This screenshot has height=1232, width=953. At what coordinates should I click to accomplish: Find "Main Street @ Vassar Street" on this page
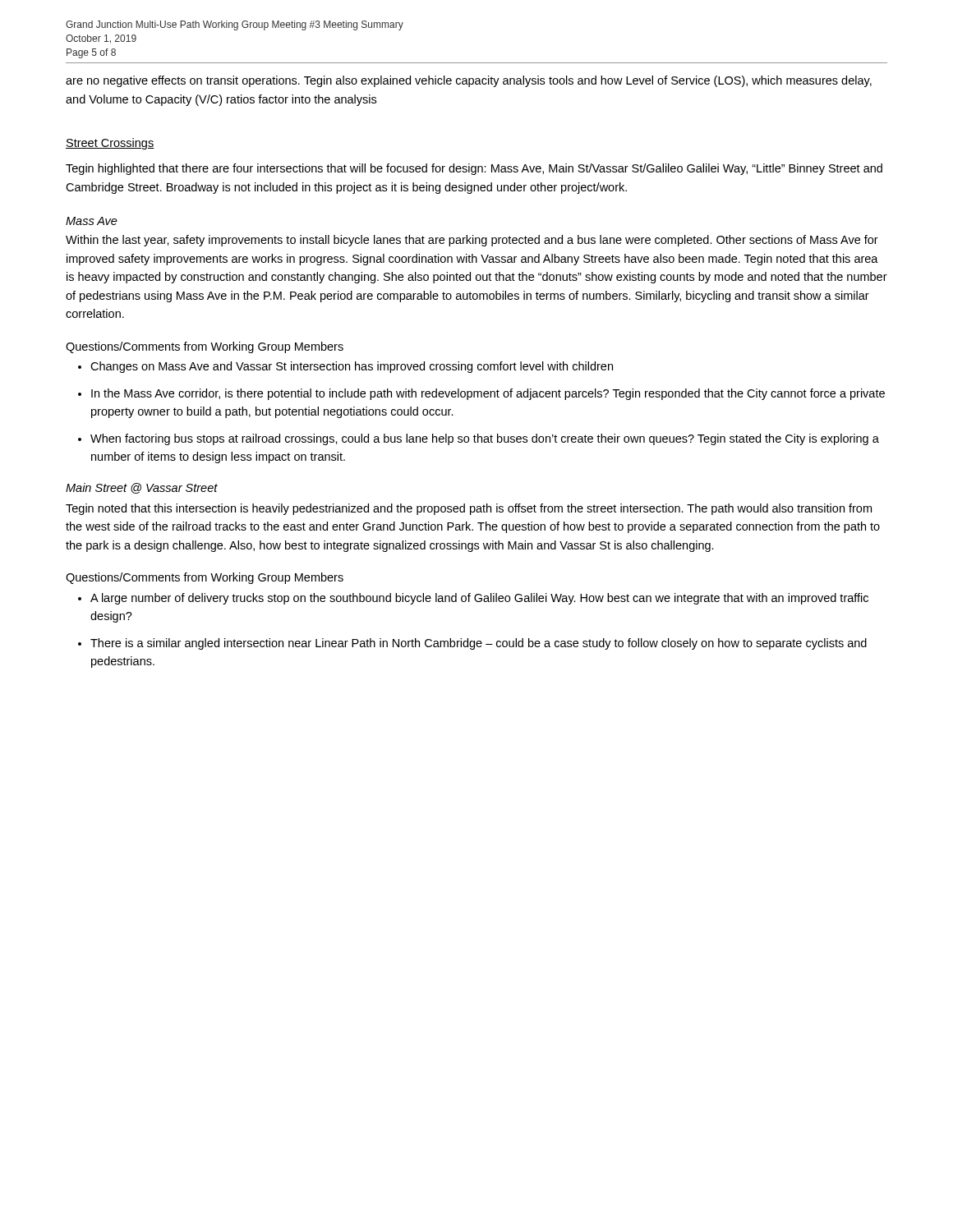tap(141, 488)
